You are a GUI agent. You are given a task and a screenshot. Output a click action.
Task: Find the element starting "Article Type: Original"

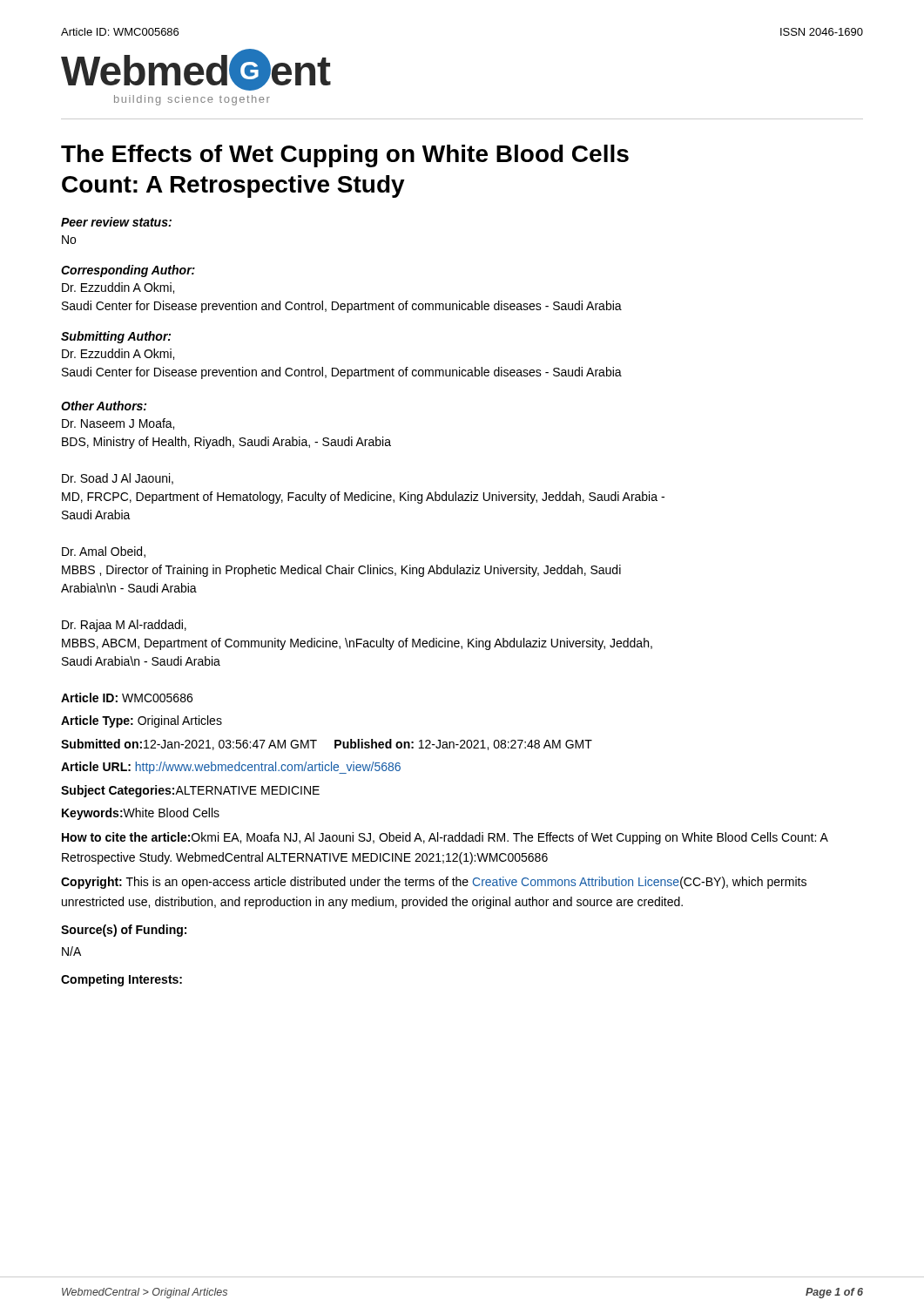[142, 721]
